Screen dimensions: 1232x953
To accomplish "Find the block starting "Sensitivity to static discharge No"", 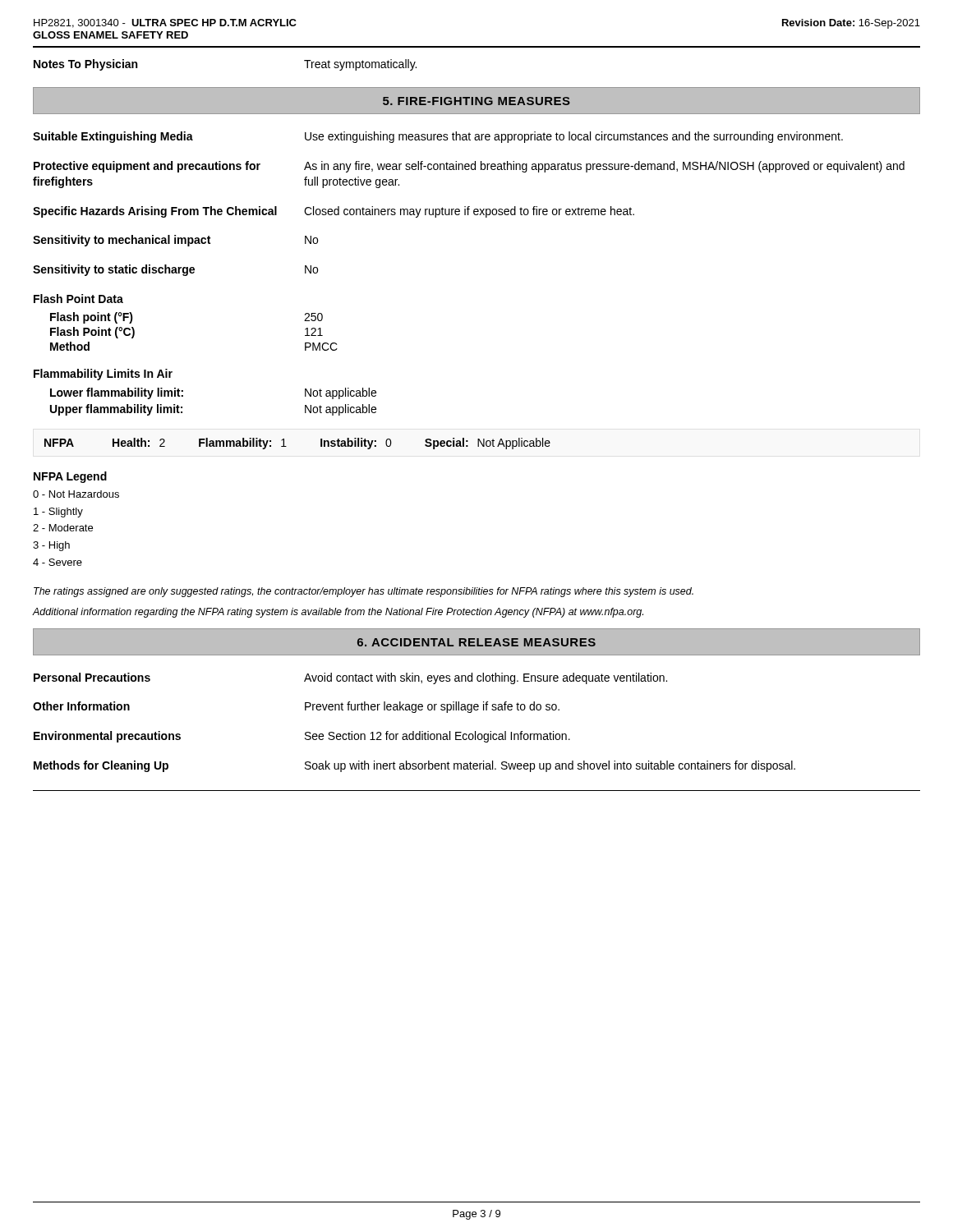I will tap(175, 270).
